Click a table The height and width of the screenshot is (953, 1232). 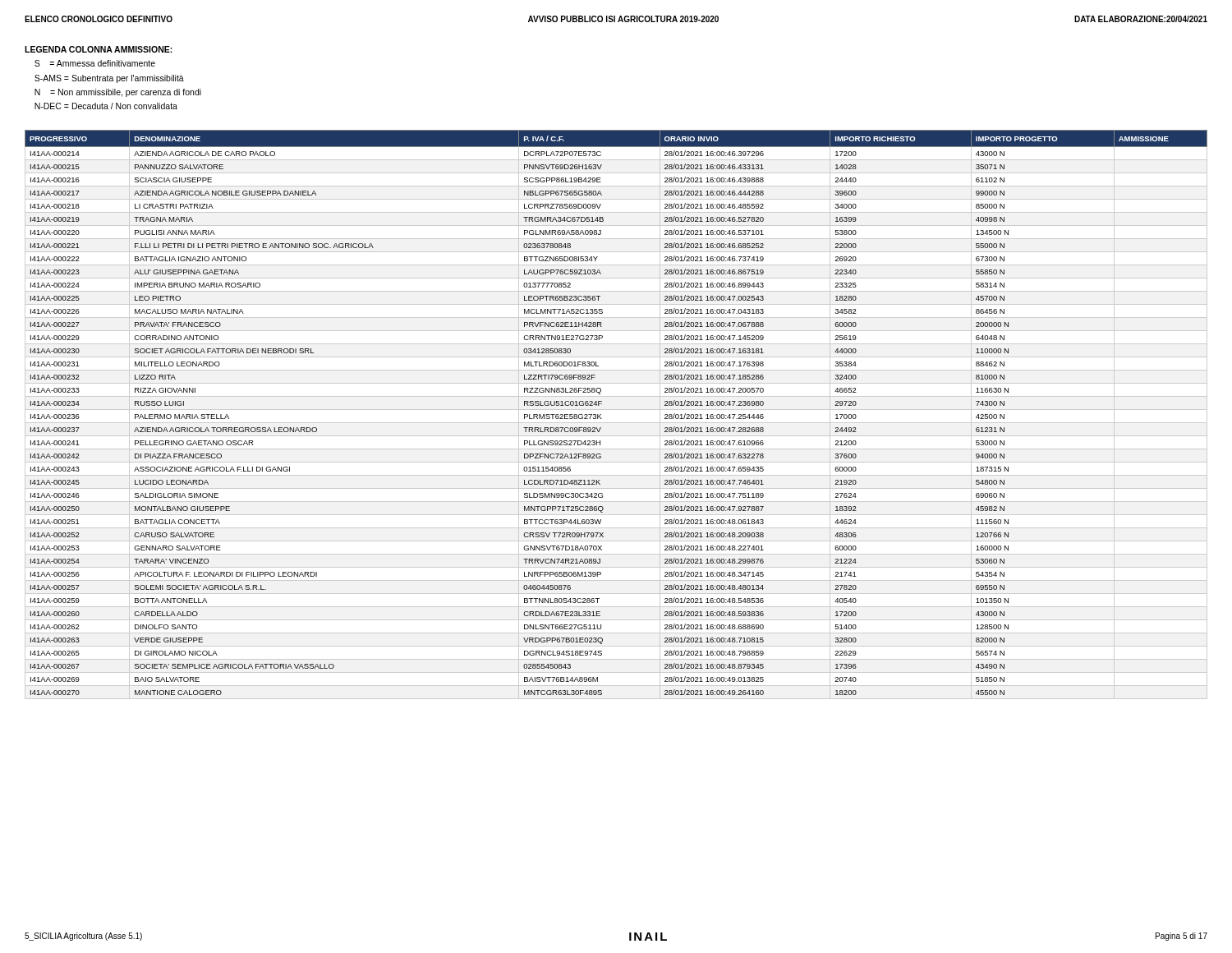[616, 414]
